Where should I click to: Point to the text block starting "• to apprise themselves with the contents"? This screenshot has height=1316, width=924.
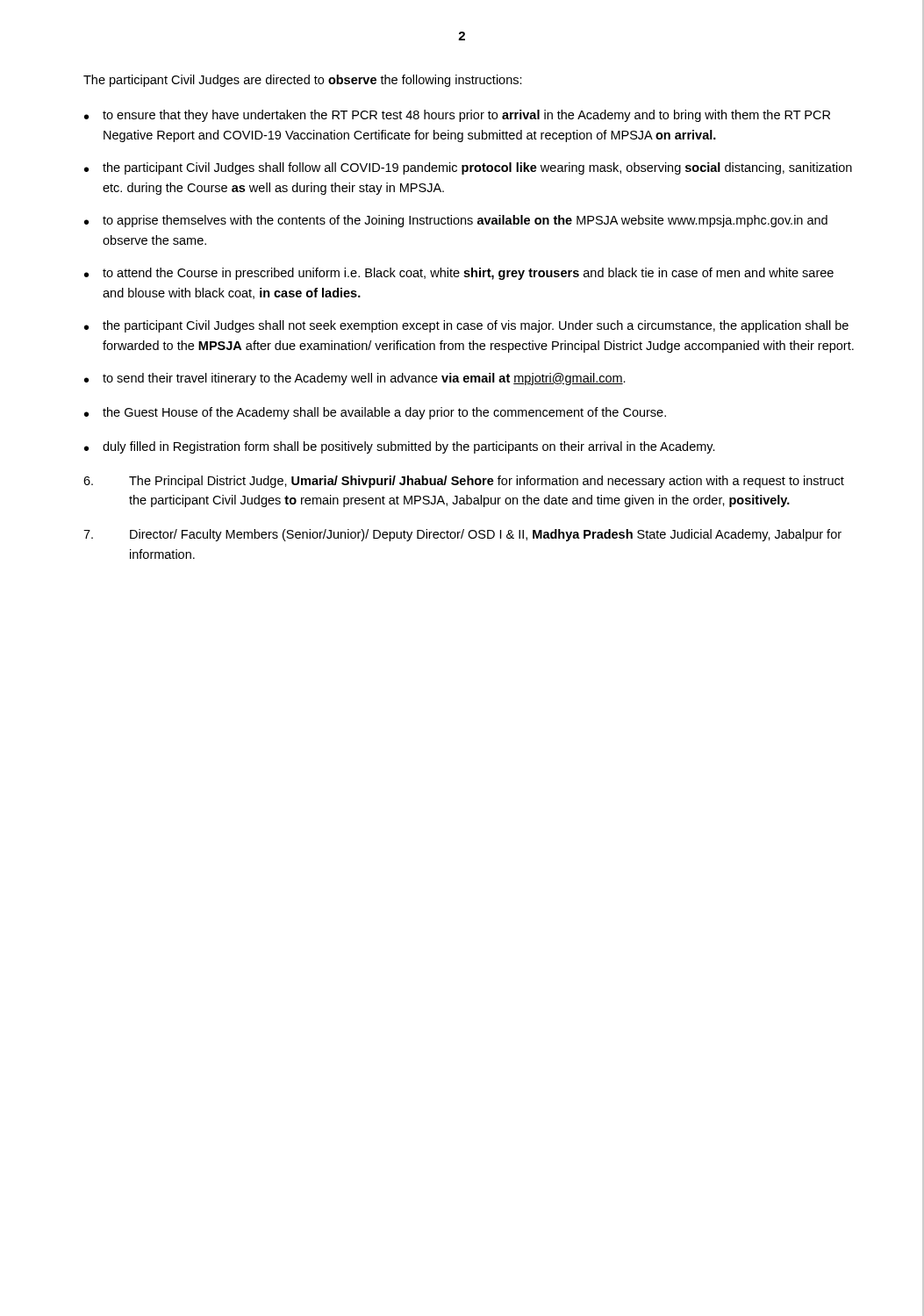[471, 231]
